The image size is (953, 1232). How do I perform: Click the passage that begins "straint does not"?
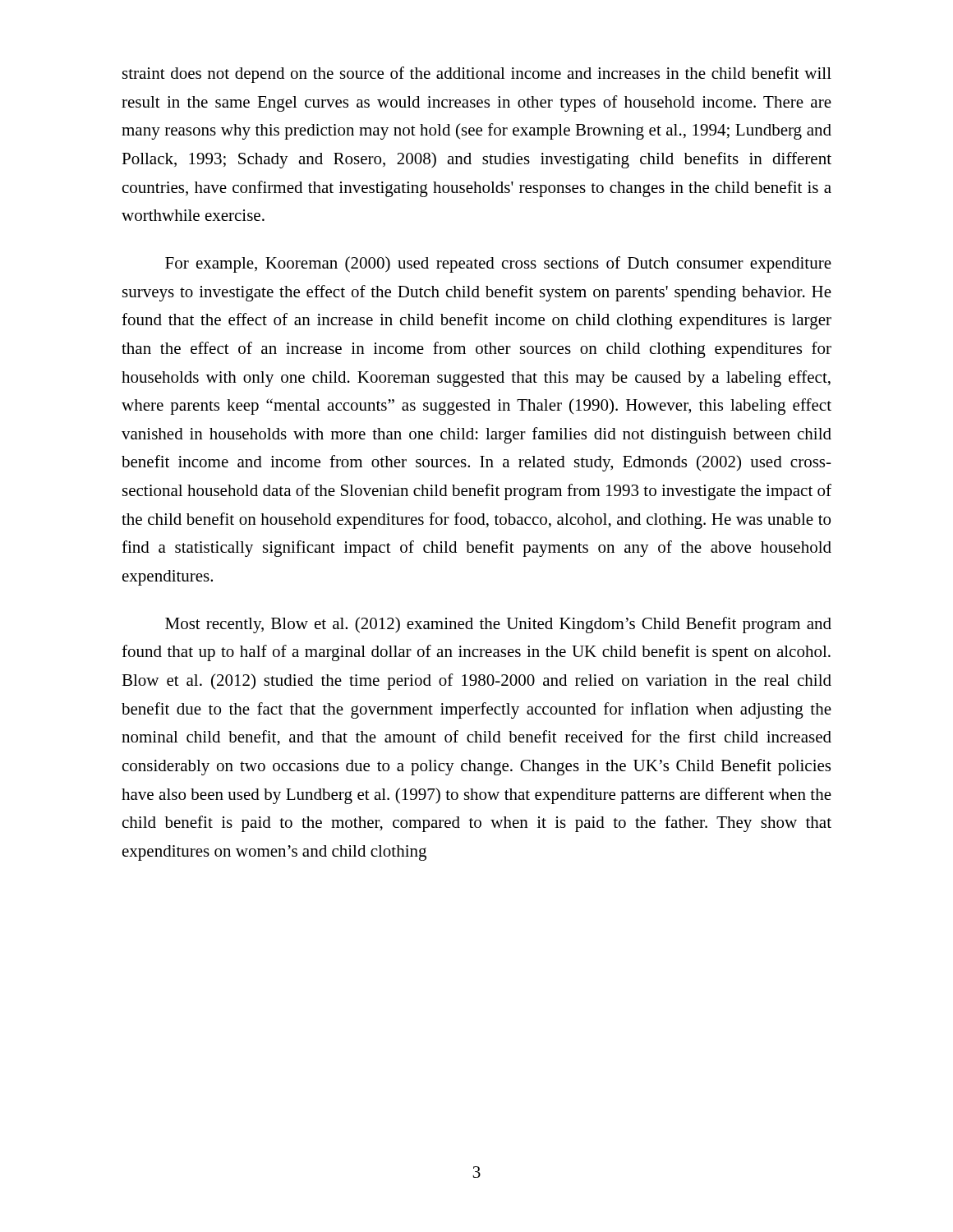tap(476, 145)
